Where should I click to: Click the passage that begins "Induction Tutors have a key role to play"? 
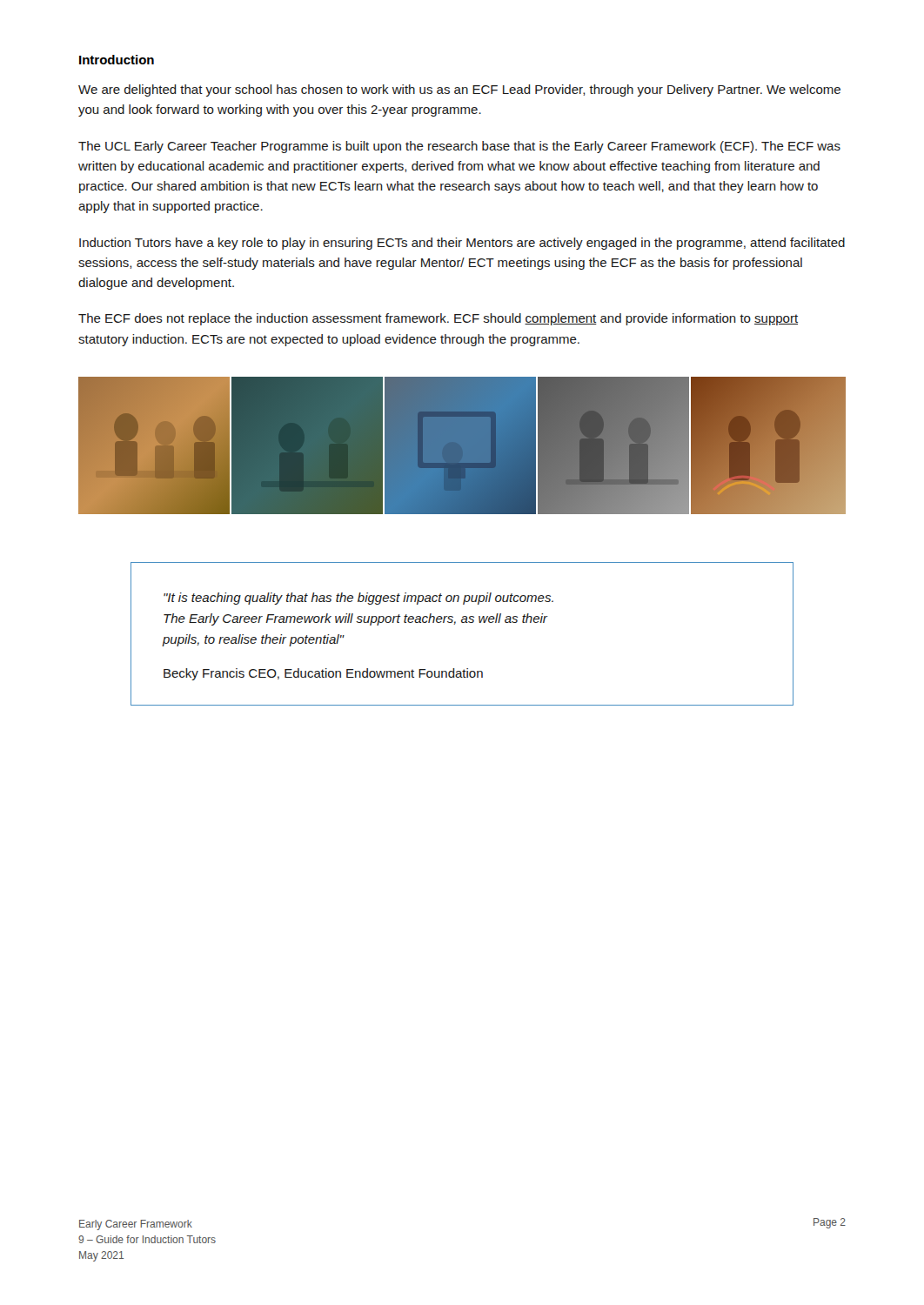tap(462, 262)
